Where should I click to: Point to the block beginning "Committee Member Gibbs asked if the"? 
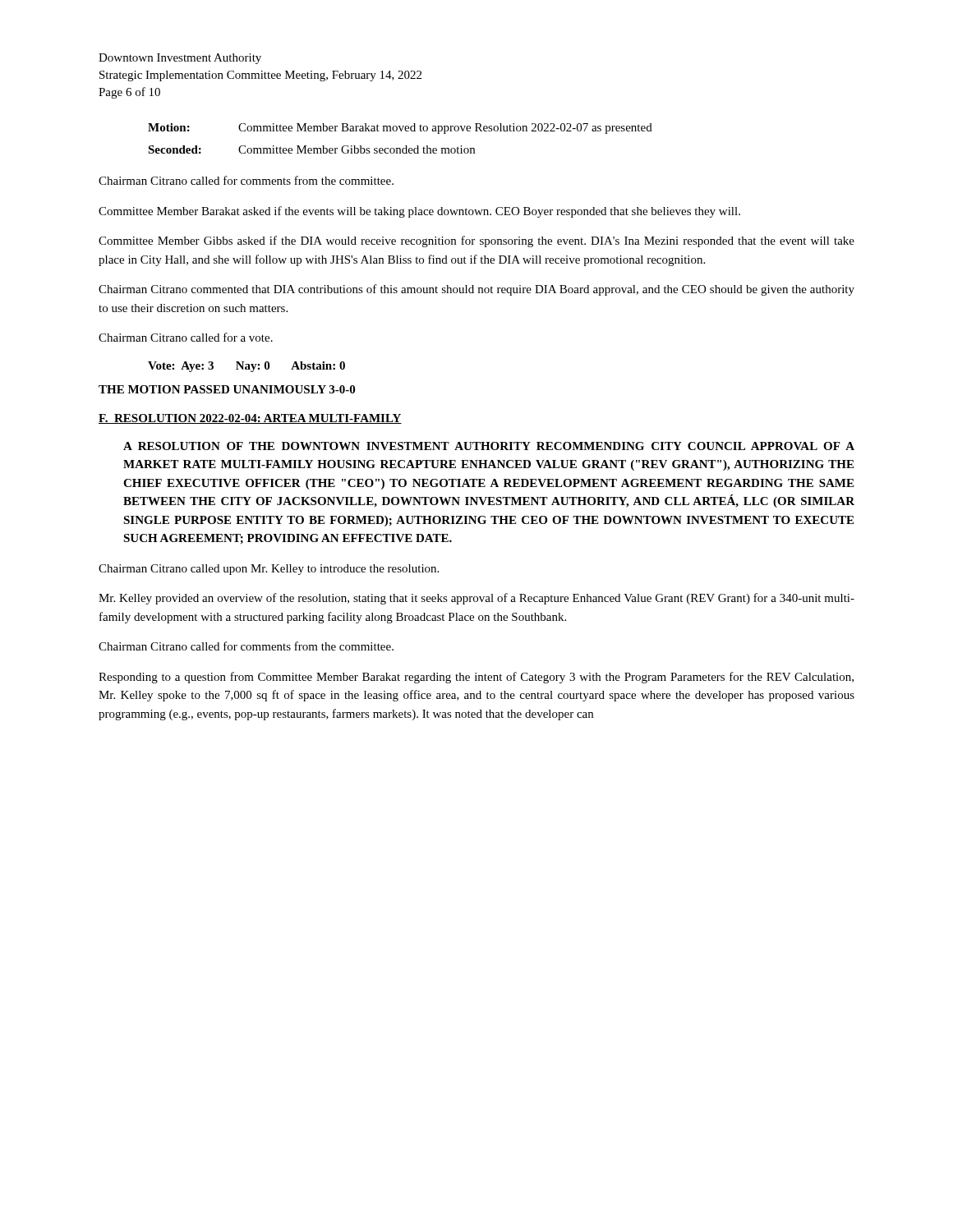pyautogui.click(x=476, y=250)
